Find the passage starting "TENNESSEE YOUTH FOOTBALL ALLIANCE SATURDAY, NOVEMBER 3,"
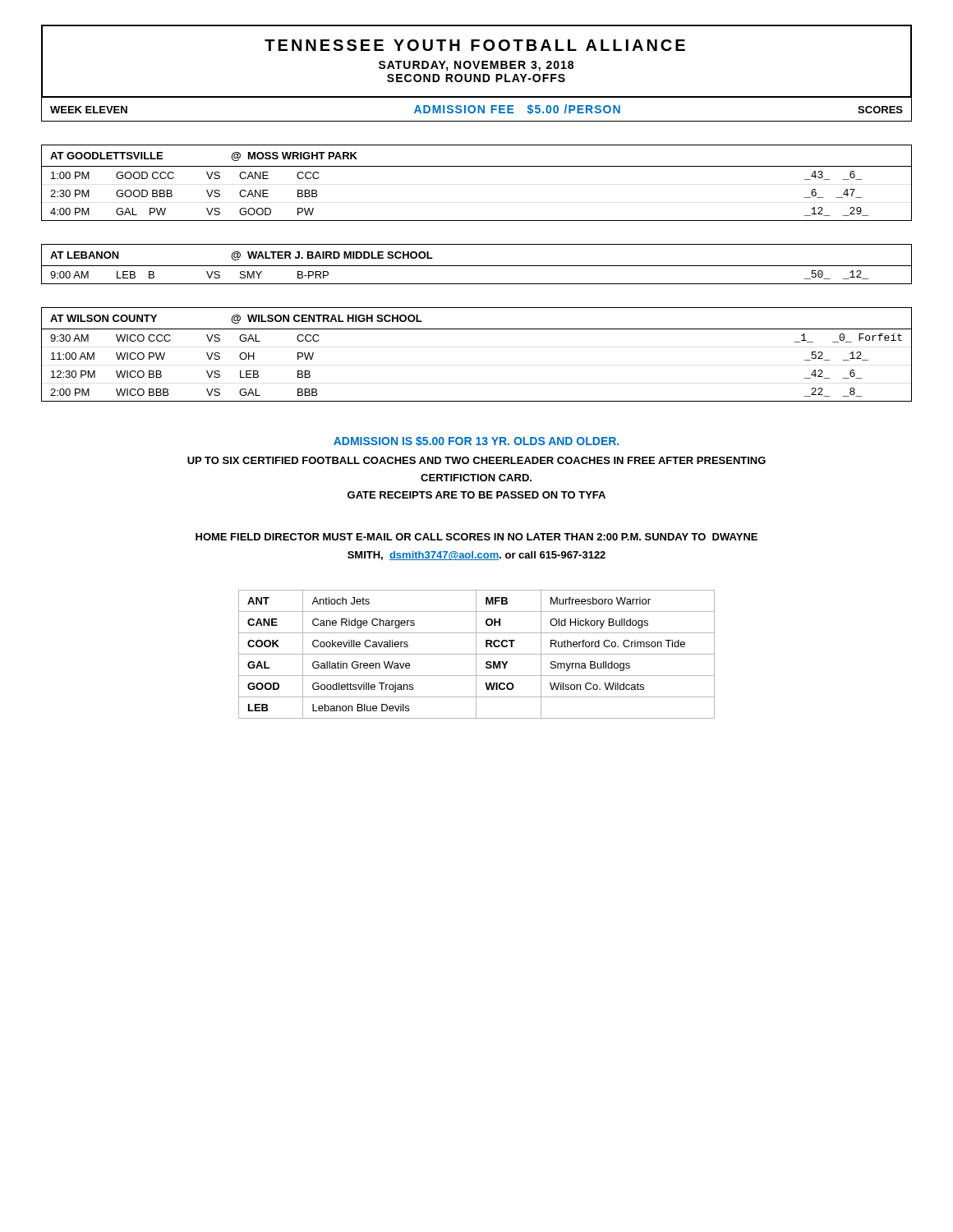 pyautogui.click(x=476, y=60)
